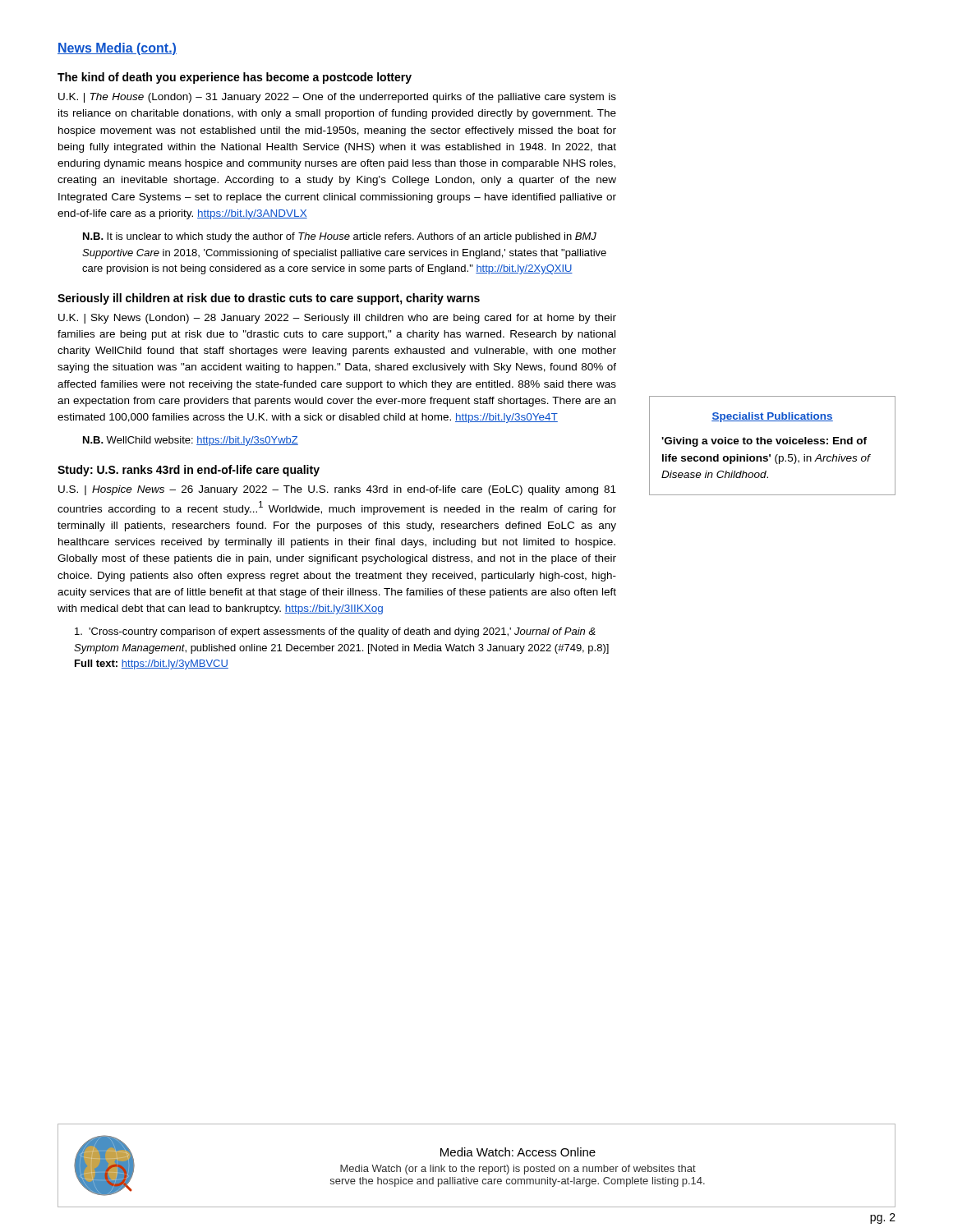Viewport: 953px width, 1232px height.
Task: Locate the title that reads "News Media (cont.)"
Action: pos(117,48)
